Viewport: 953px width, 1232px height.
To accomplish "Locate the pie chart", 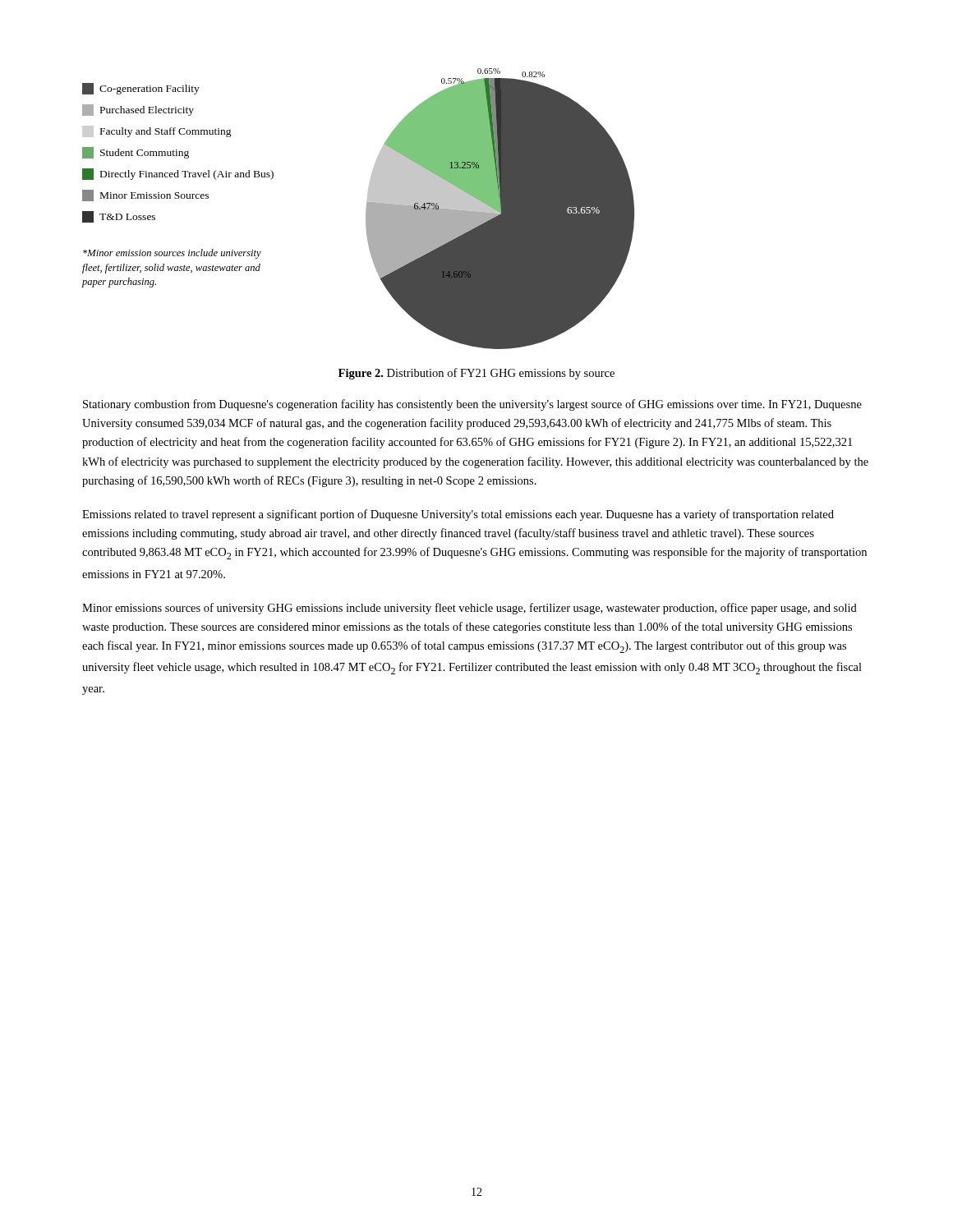I will pos(476,205).
